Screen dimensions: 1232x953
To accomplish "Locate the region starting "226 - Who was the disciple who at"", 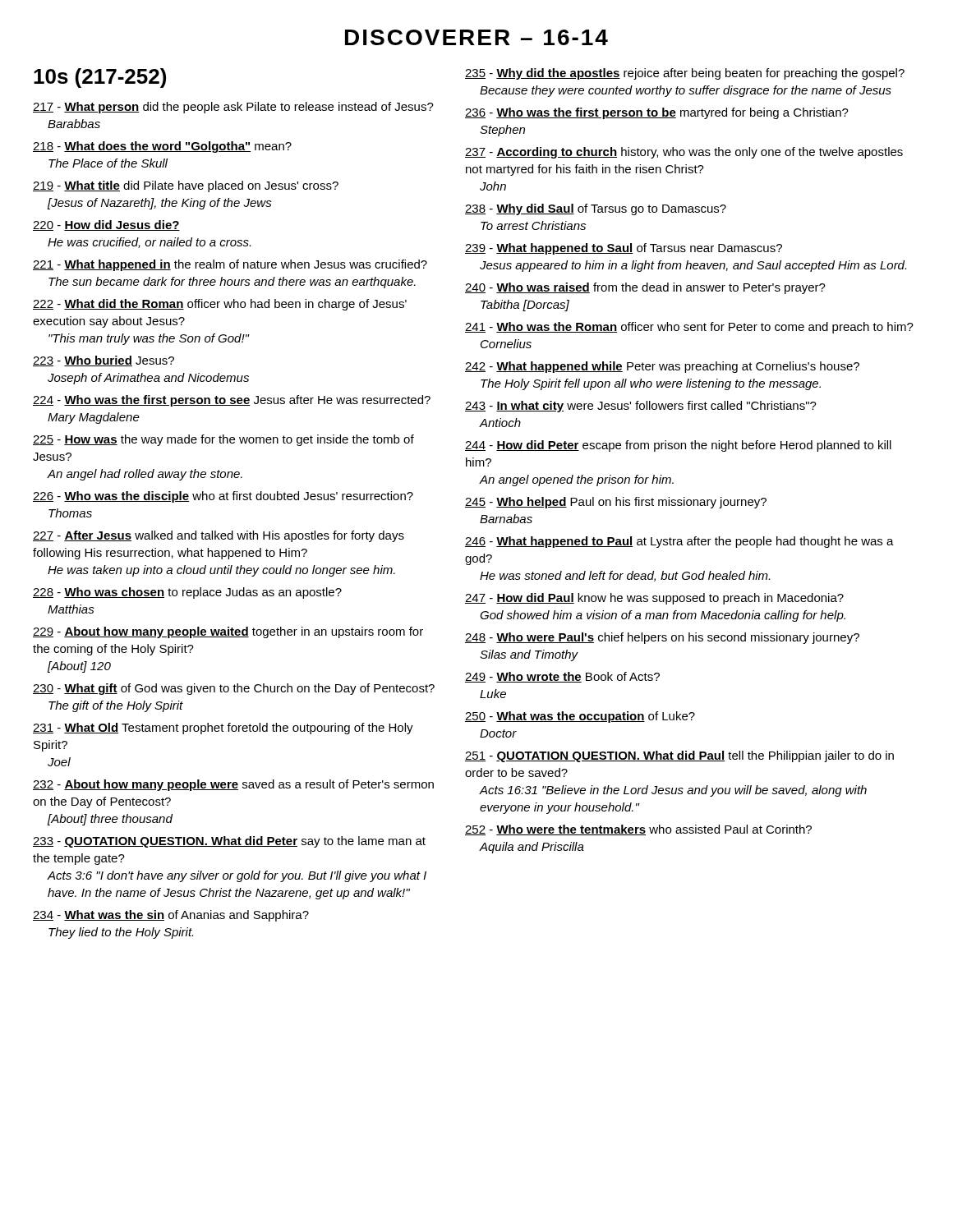I will [x=234, y=505].
